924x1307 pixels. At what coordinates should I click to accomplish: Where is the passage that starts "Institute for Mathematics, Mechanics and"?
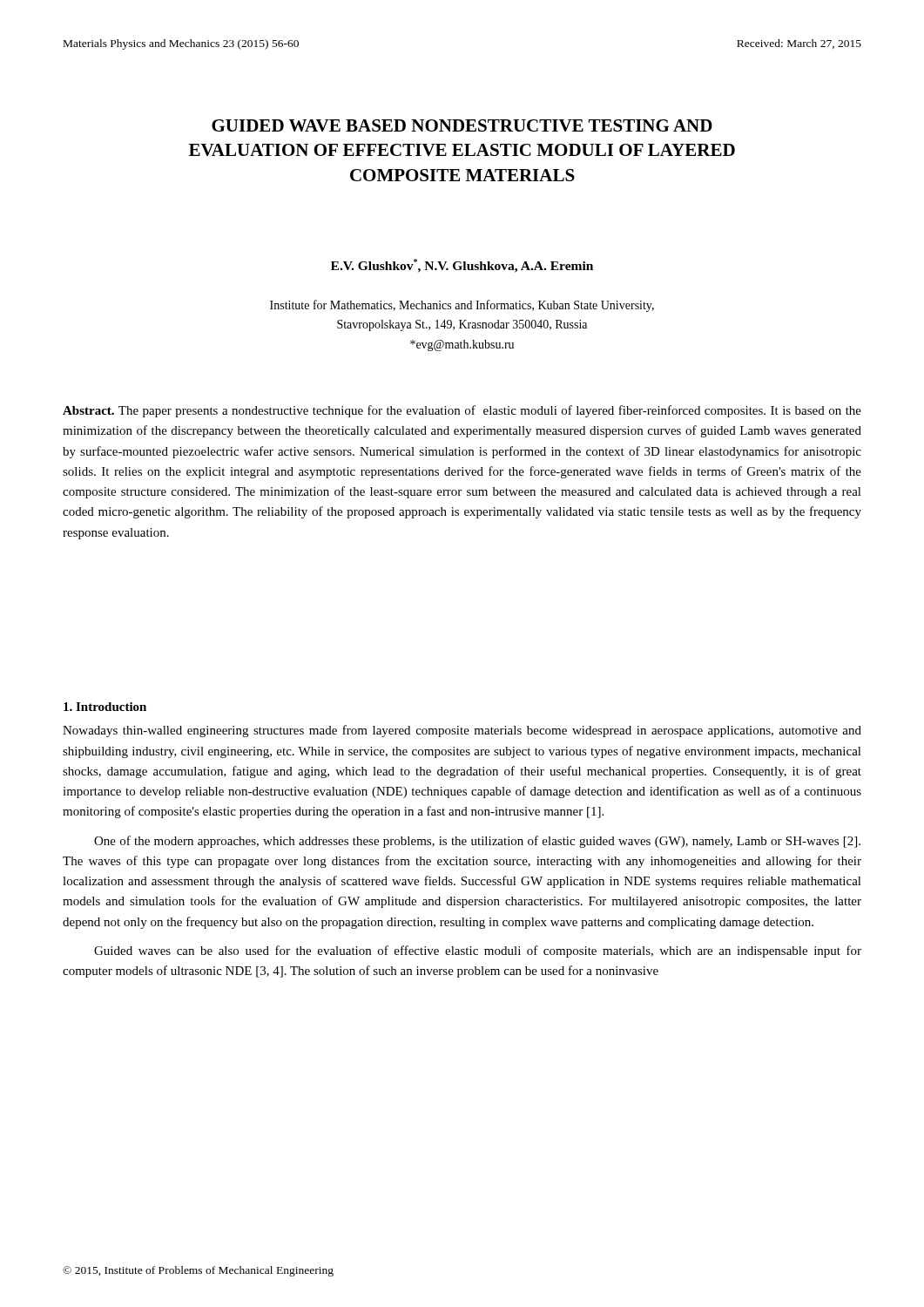(462, 325)
